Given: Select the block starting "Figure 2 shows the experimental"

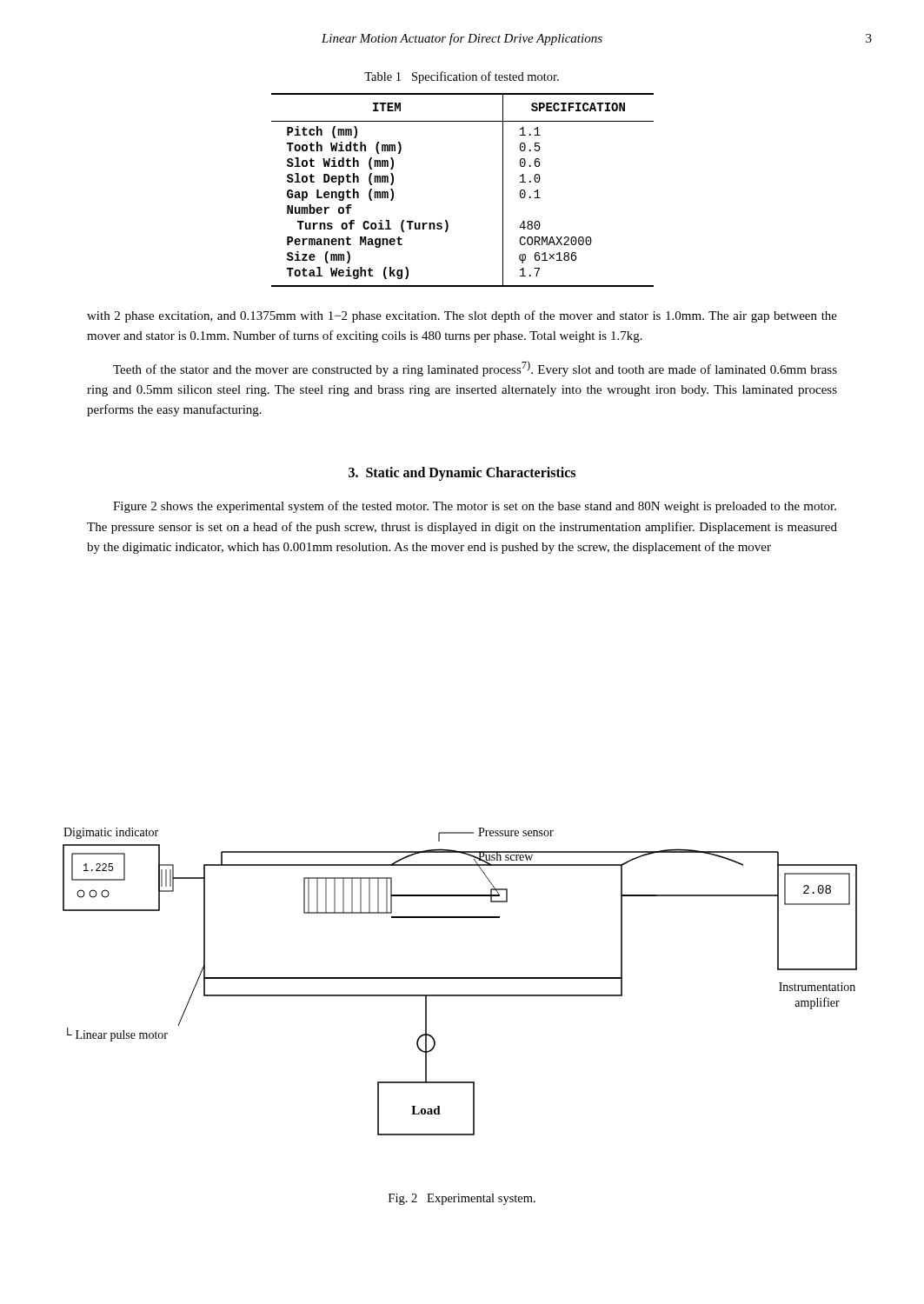Looking at the screenshot, I should pos(462,526).
